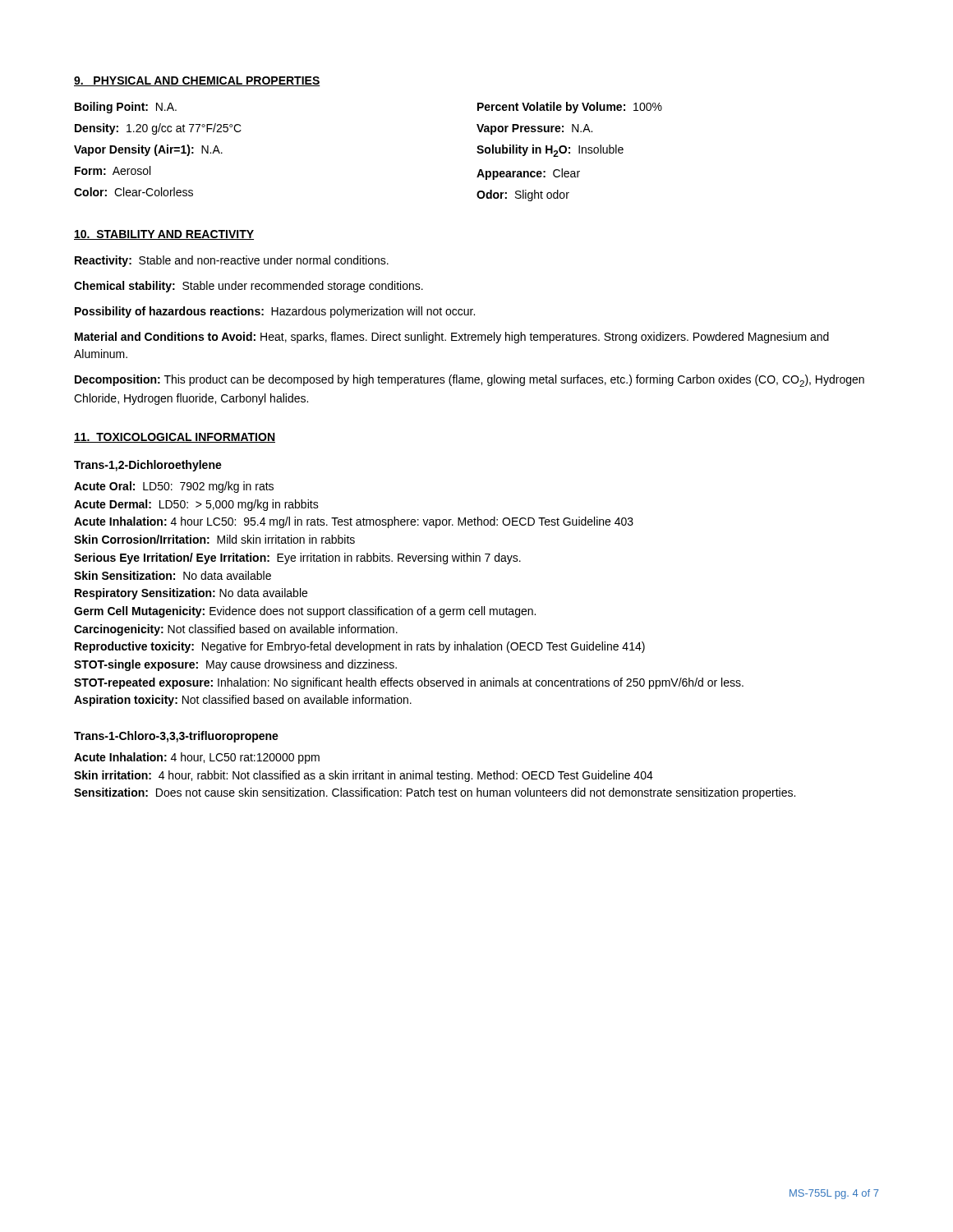Click on the text containing "Form: Aerosol"
953x1232 pixels.
[x=113, y=171]
